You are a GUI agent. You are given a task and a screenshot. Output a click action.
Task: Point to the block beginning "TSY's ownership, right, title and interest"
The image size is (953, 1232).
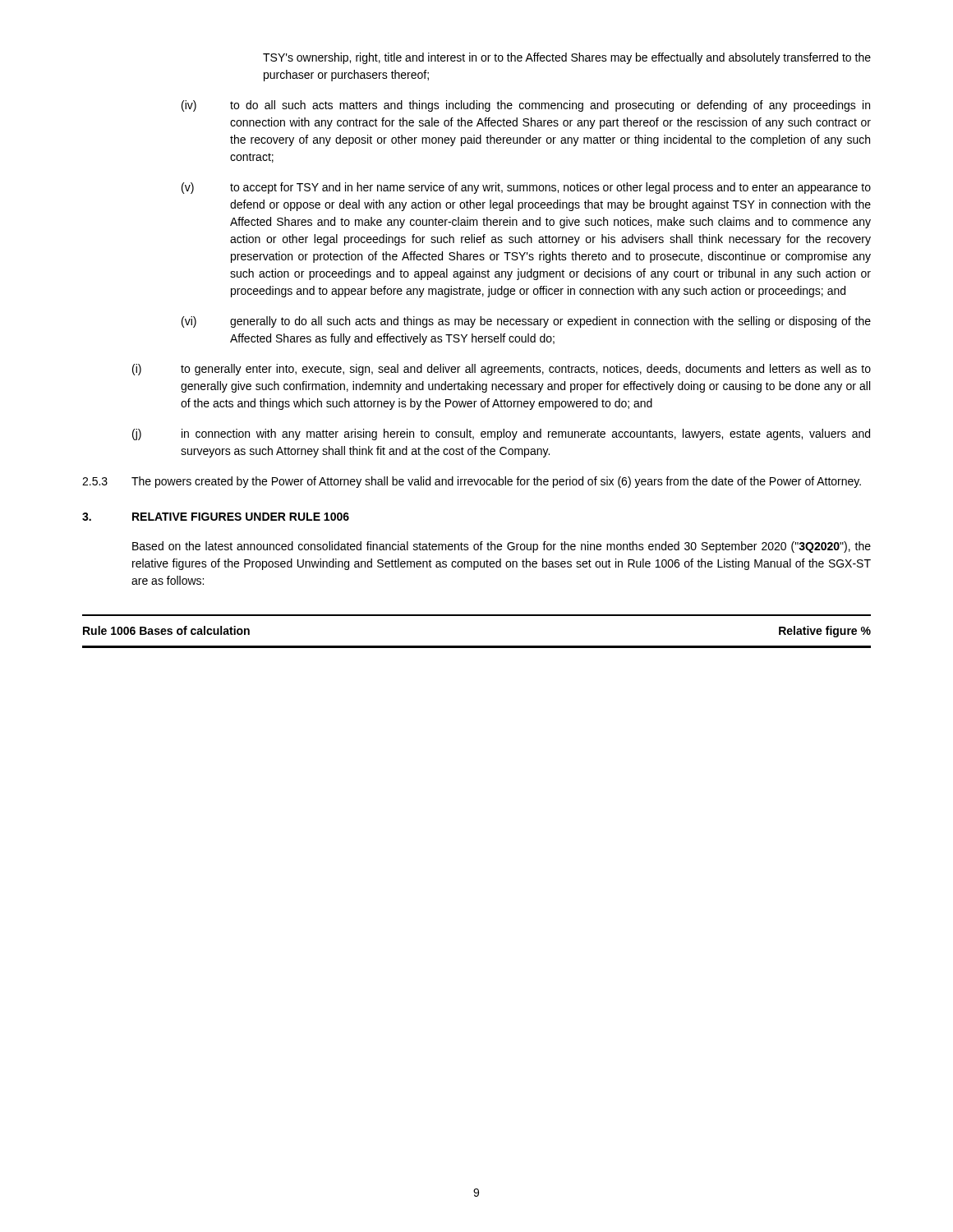pos(567,66)
